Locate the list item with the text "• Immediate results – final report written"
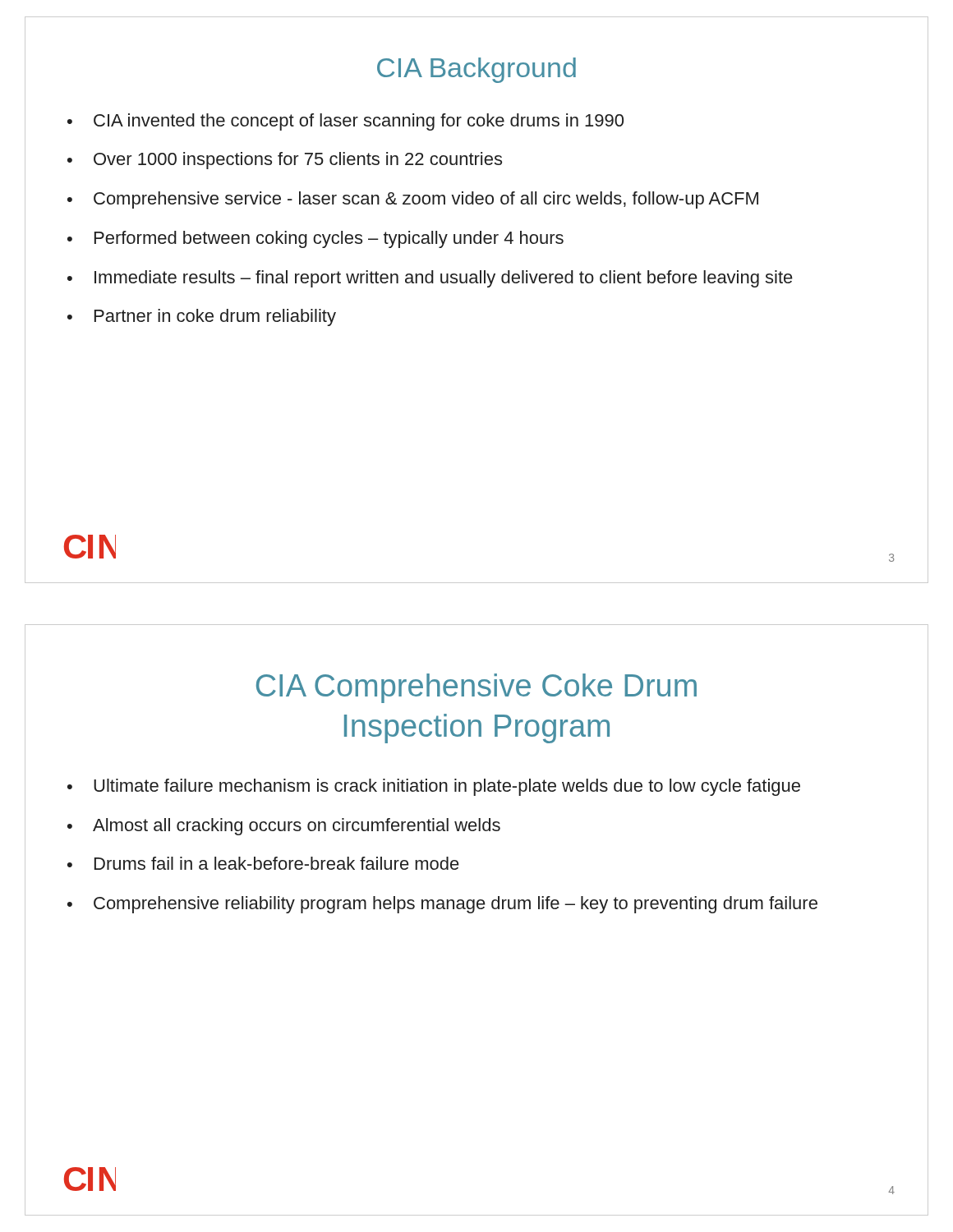 coord(476,278)
